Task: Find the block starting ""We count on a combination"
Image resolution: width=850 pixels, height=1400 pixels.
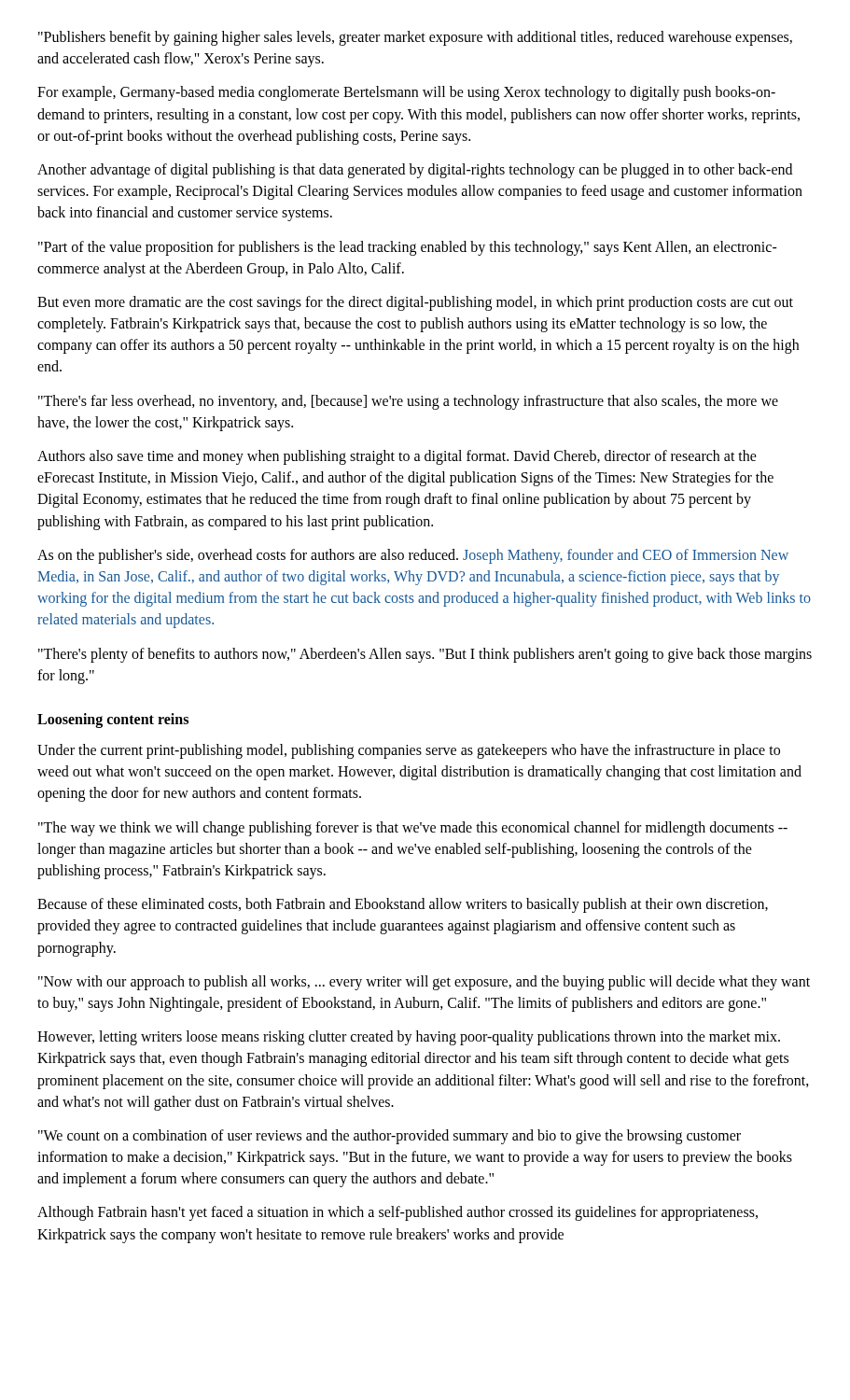Action: pos(415,1157)
